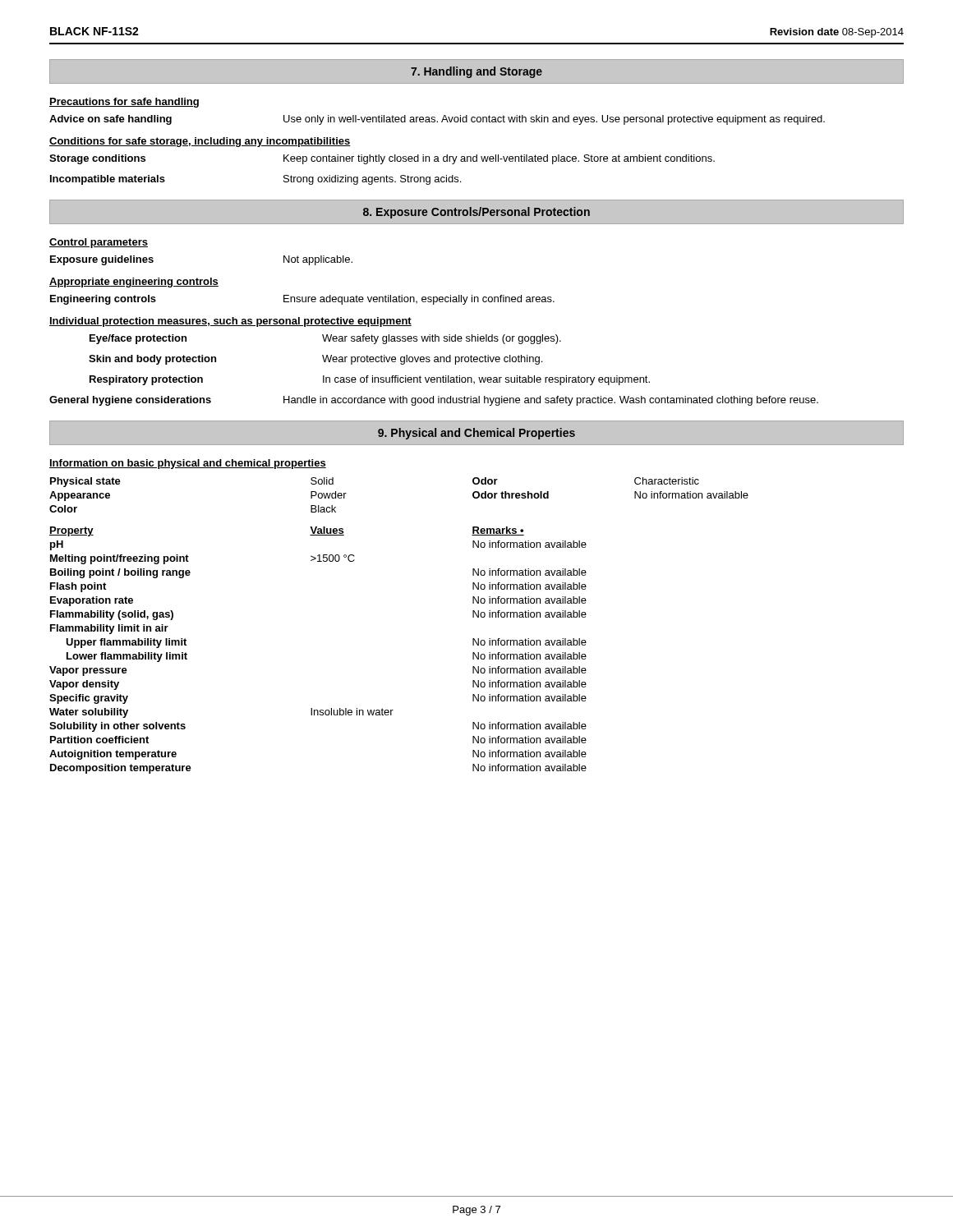Locate the text with the text "Appropriate engineering controls"
This screenshot has height=1232, width=953.
[134, 283]
